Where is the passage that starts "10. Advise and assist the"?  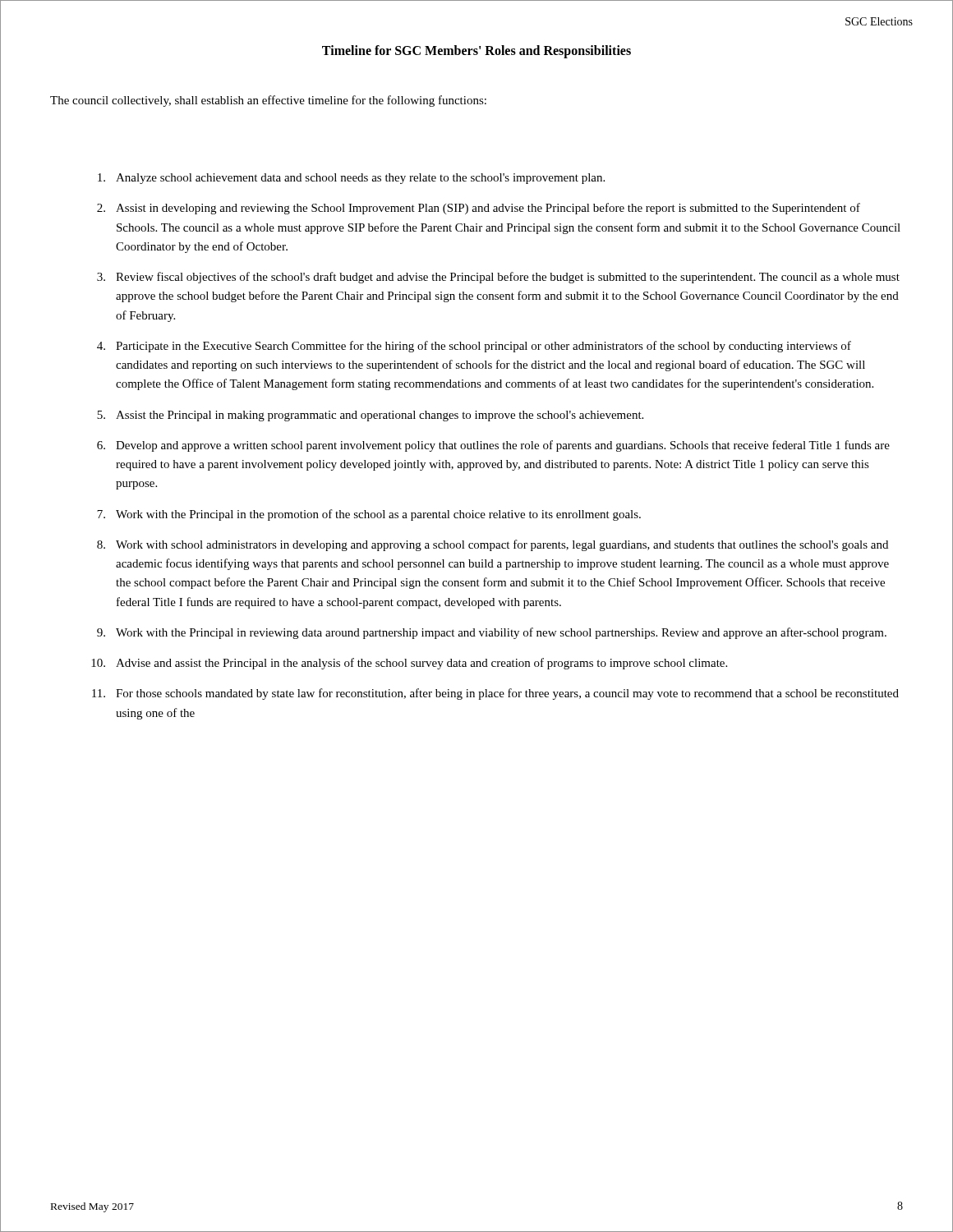[x=476, y=663]
